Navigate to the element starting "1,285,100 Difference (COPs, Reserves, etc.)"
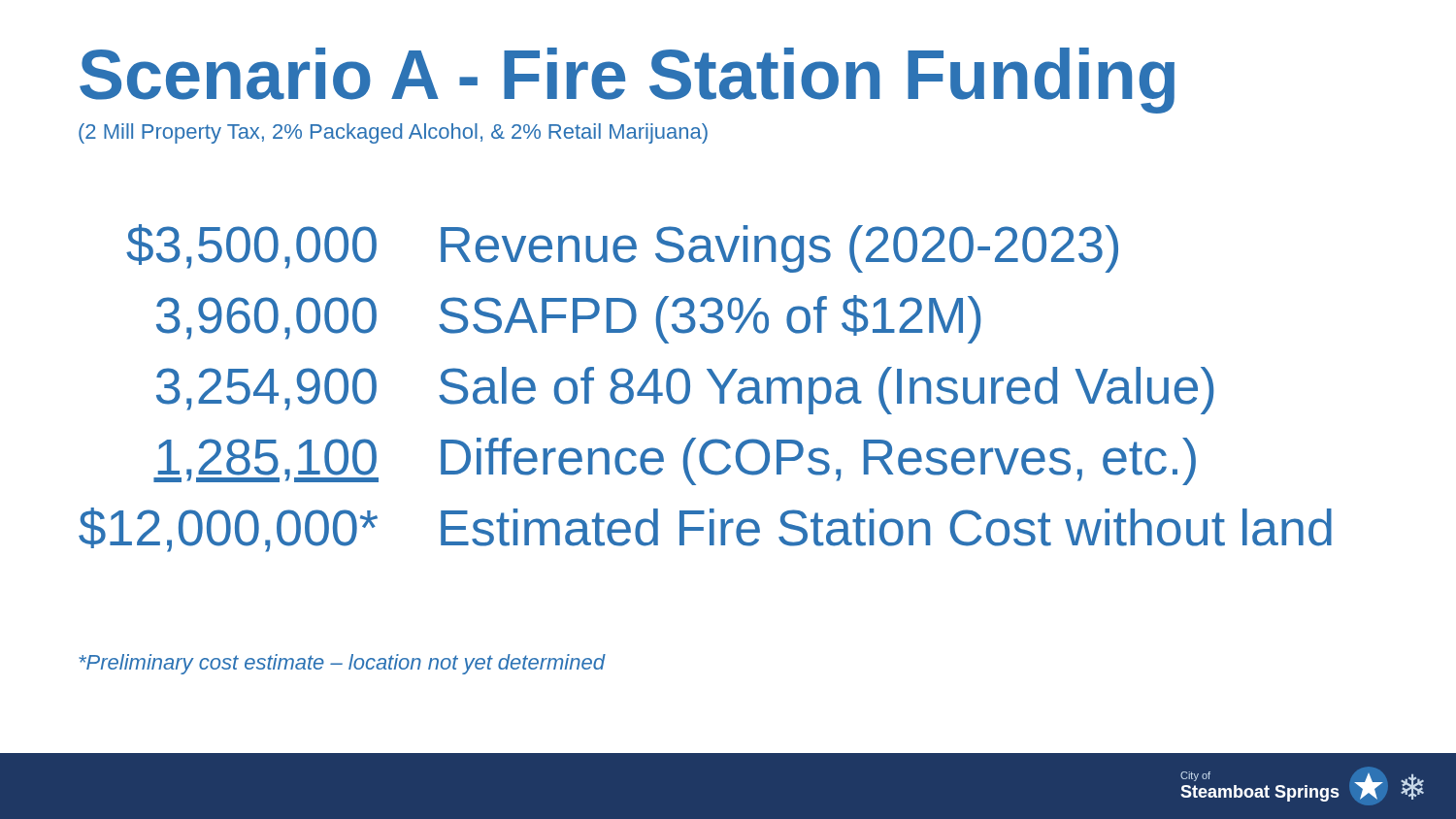This screenshot has width=1456, height=819. 638,458
